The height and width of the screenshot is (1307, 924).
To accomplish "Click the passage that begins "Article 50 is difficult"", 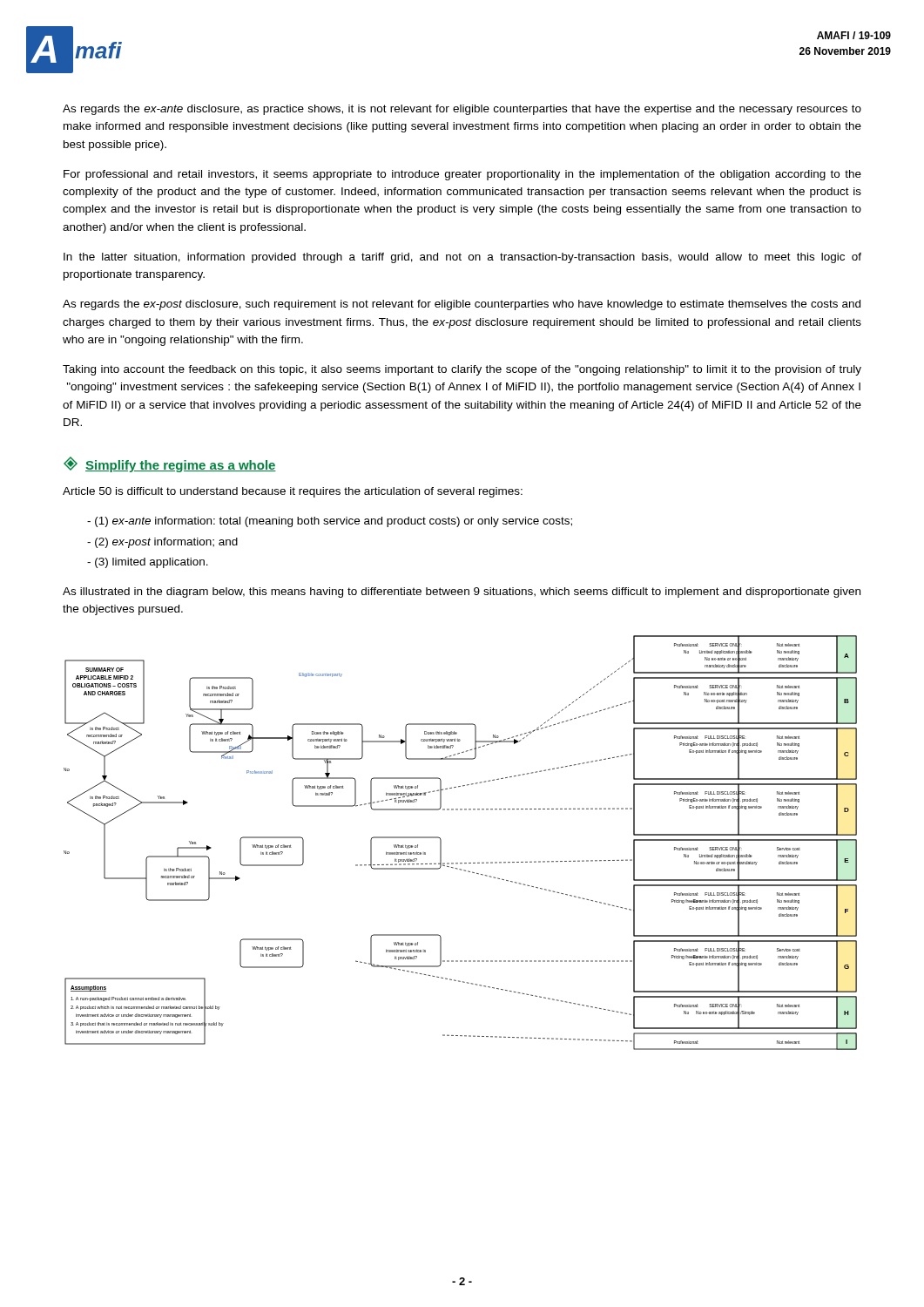I will pyautogui.click(x=293, y=491).
